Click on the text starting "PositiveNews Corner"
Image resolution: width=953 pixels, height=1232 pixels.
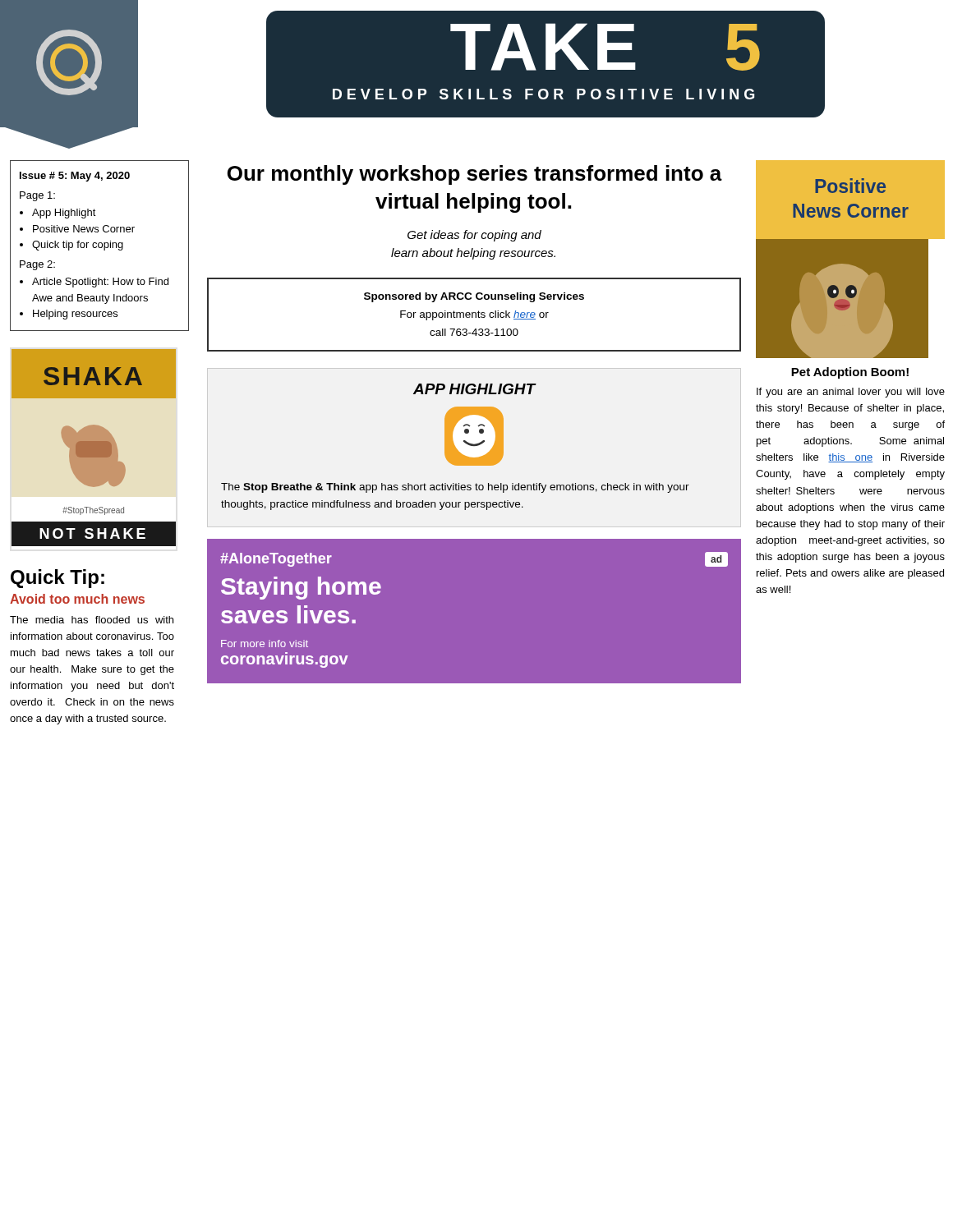[x=850, y=199]
